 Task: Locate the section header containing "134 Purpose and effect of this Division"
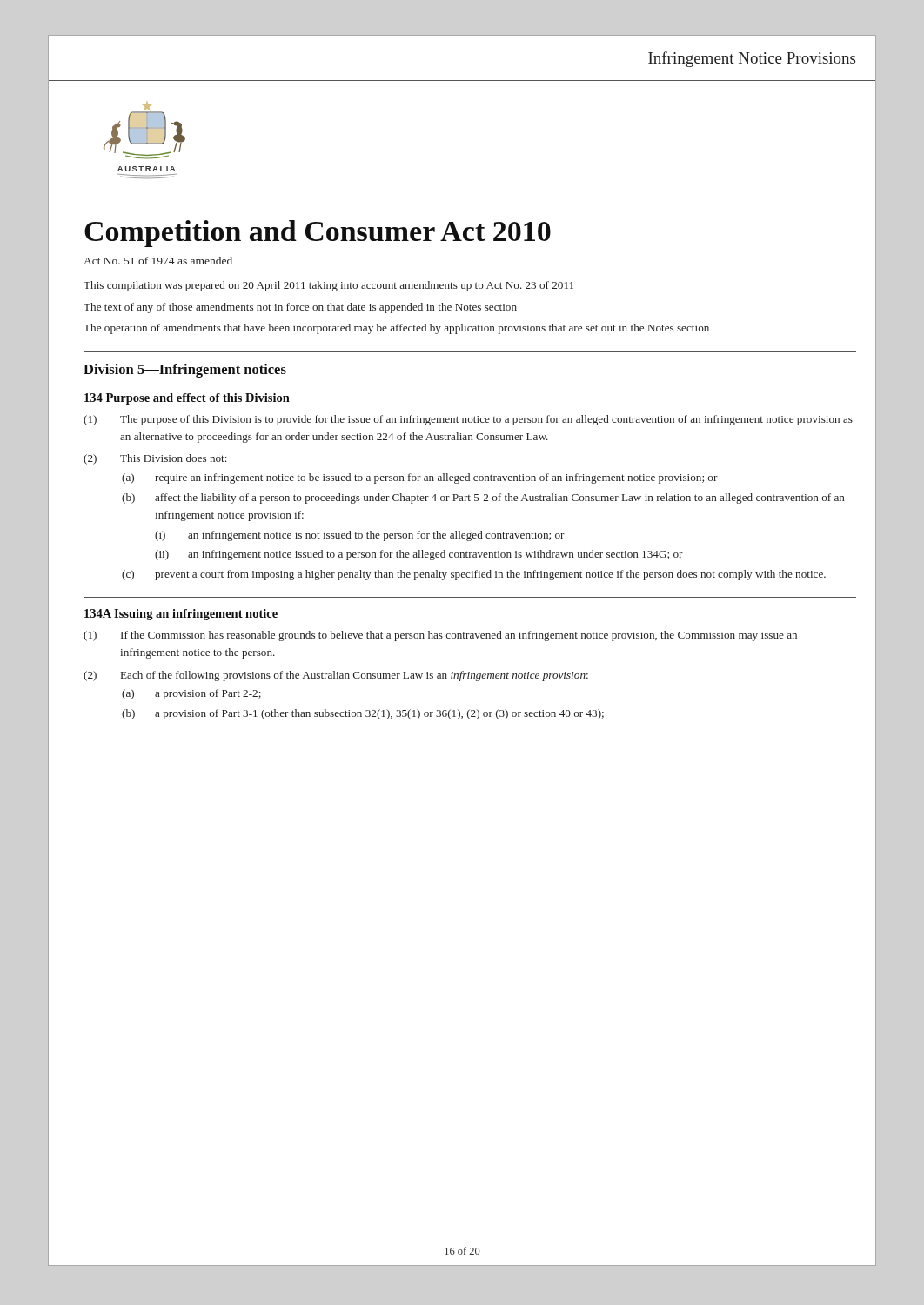click(187, 397)
